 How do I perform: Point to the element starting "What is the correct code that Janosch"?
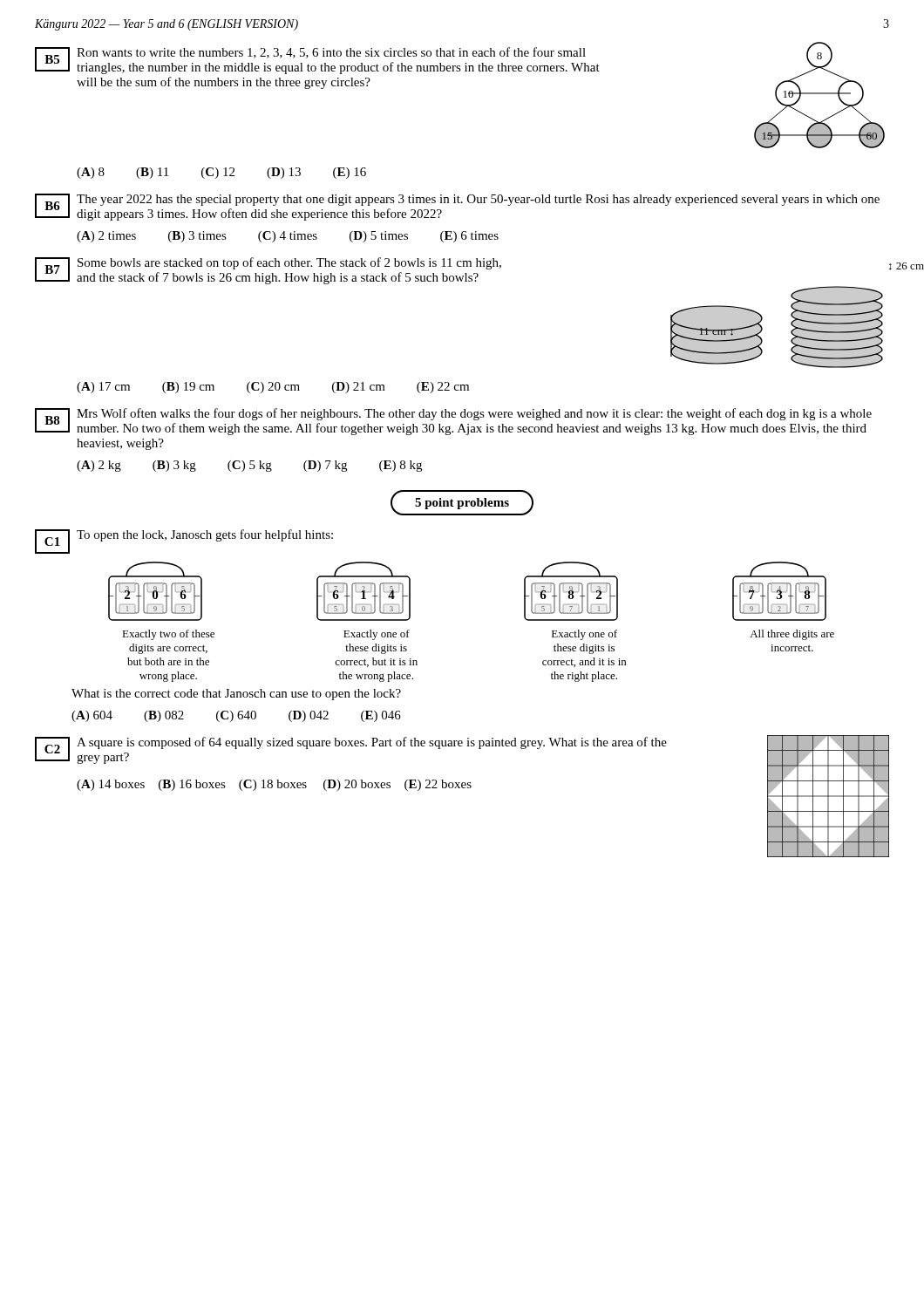click(x=236, y=693)
